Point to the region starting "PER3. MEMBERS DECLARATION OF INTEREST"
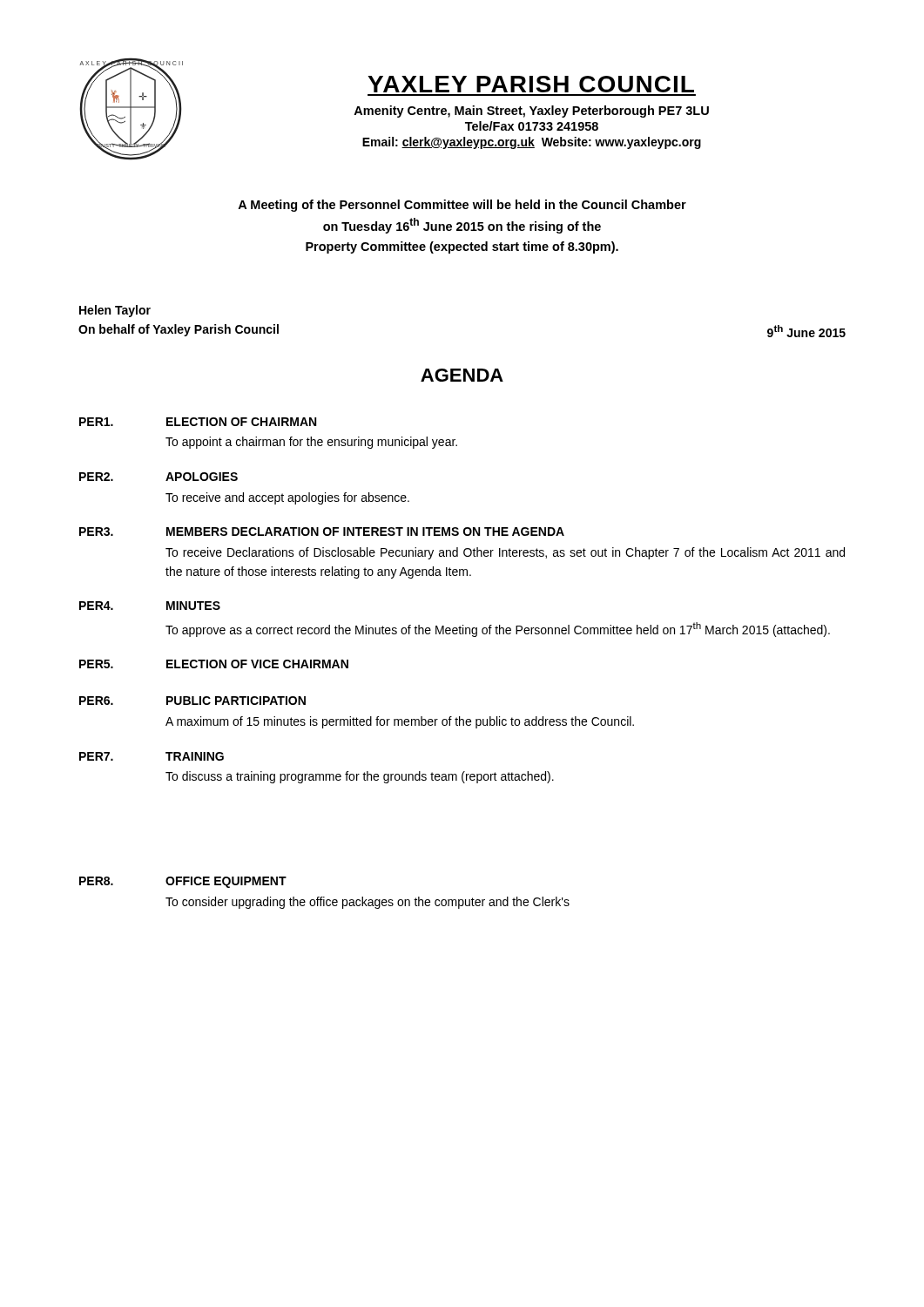This screenshot has width=924, height=1307. click(x=462, y=552)
